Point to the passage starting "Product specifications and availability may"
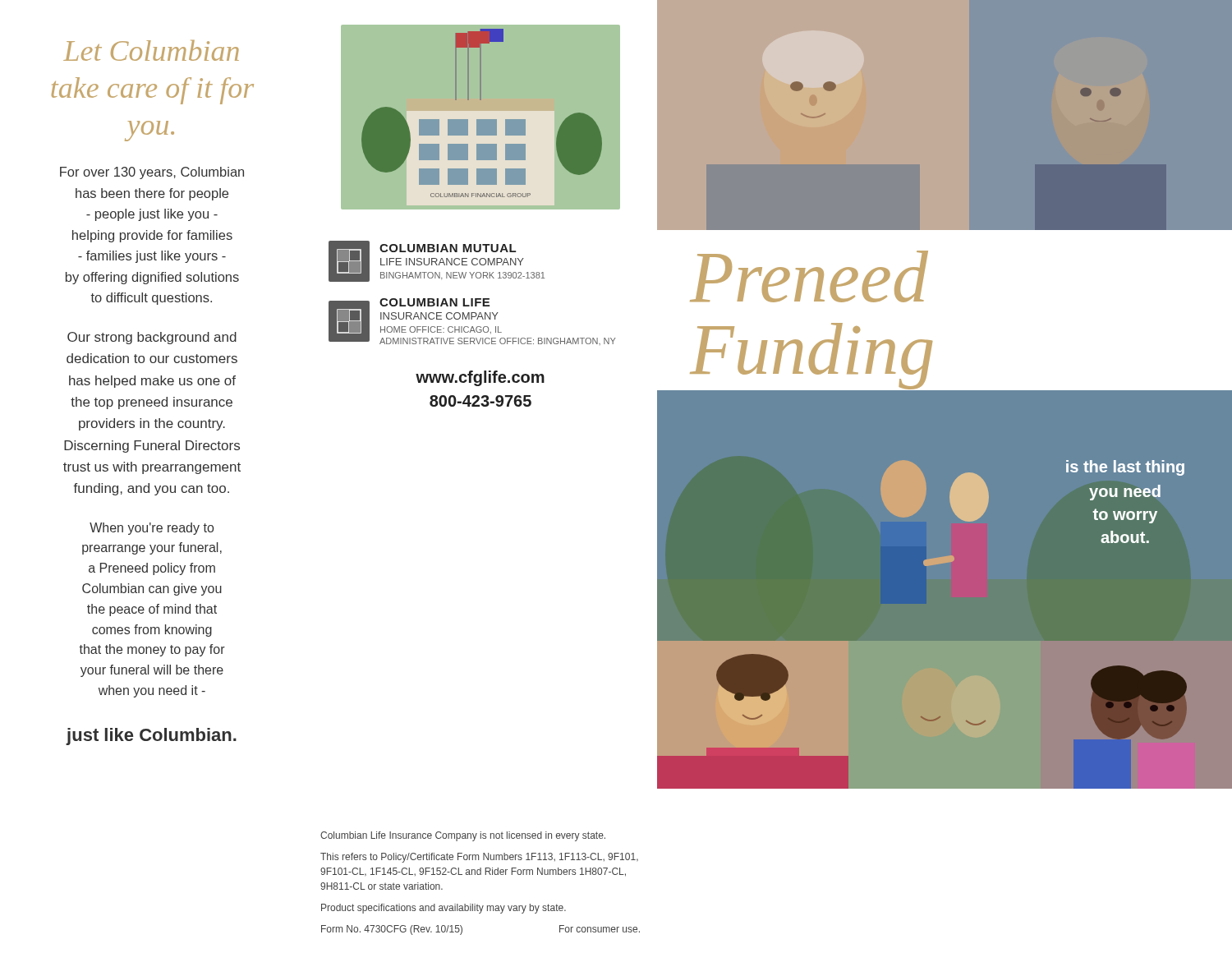 click(x=443, y=908)
